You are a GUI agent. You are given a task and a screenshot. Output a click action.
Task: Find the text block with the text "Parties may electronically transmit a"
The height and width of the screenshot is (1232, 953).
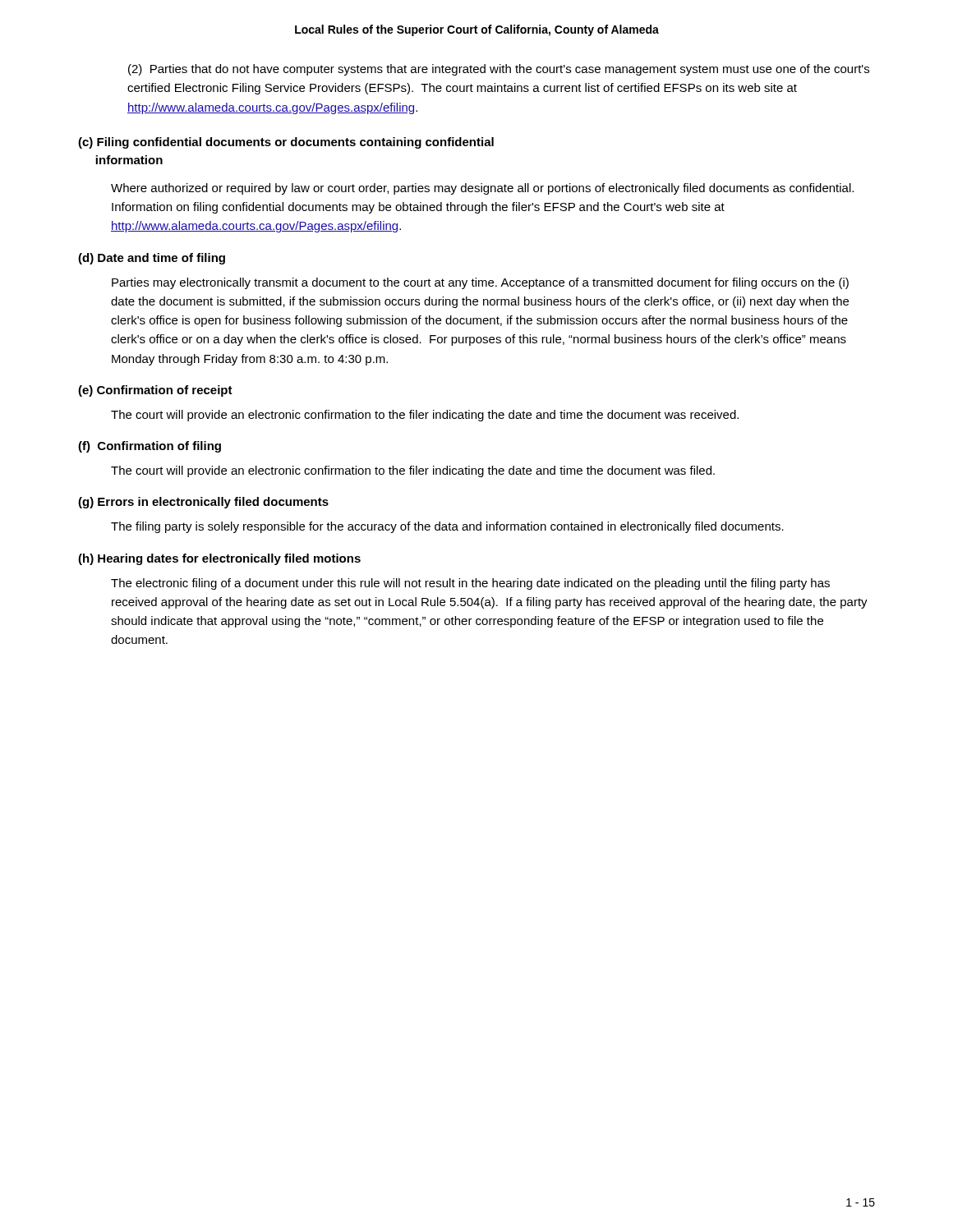click(480, 320)
